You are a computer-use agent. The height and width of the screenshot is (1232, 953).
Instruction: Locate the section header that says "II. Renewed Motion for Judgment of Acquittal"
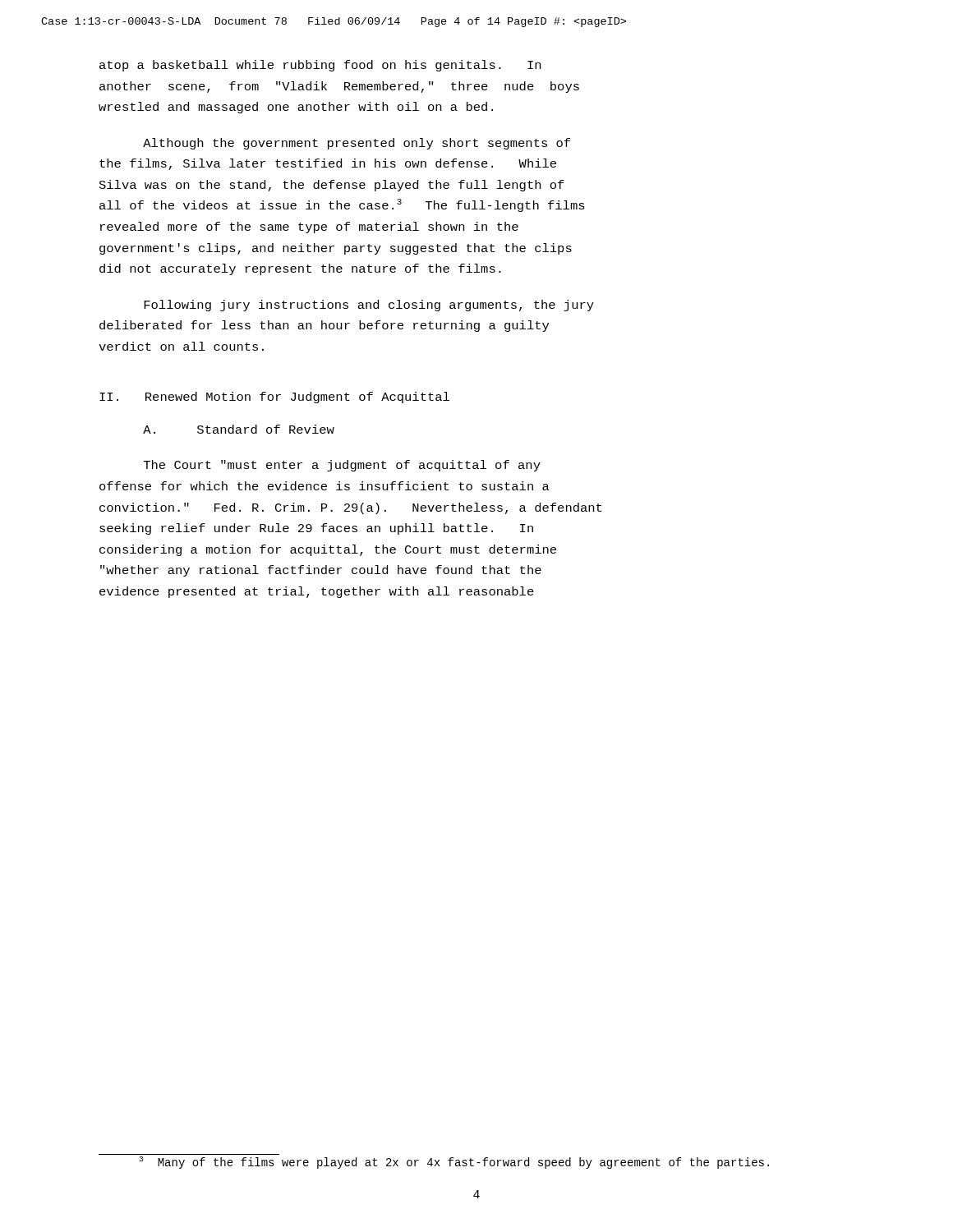[274, 398]
